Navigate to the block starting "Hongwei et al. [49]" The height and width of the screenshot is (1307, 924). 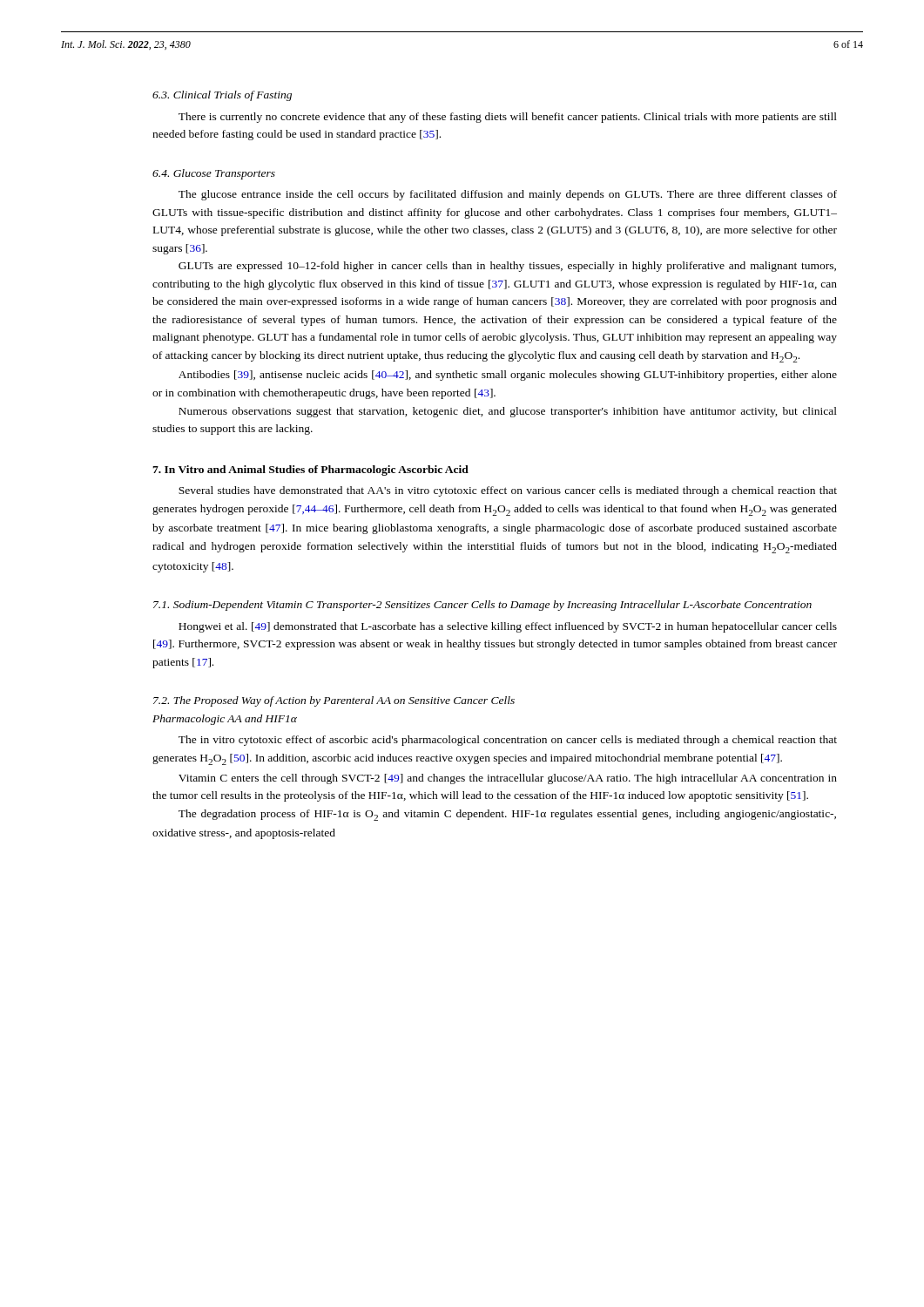495,644
